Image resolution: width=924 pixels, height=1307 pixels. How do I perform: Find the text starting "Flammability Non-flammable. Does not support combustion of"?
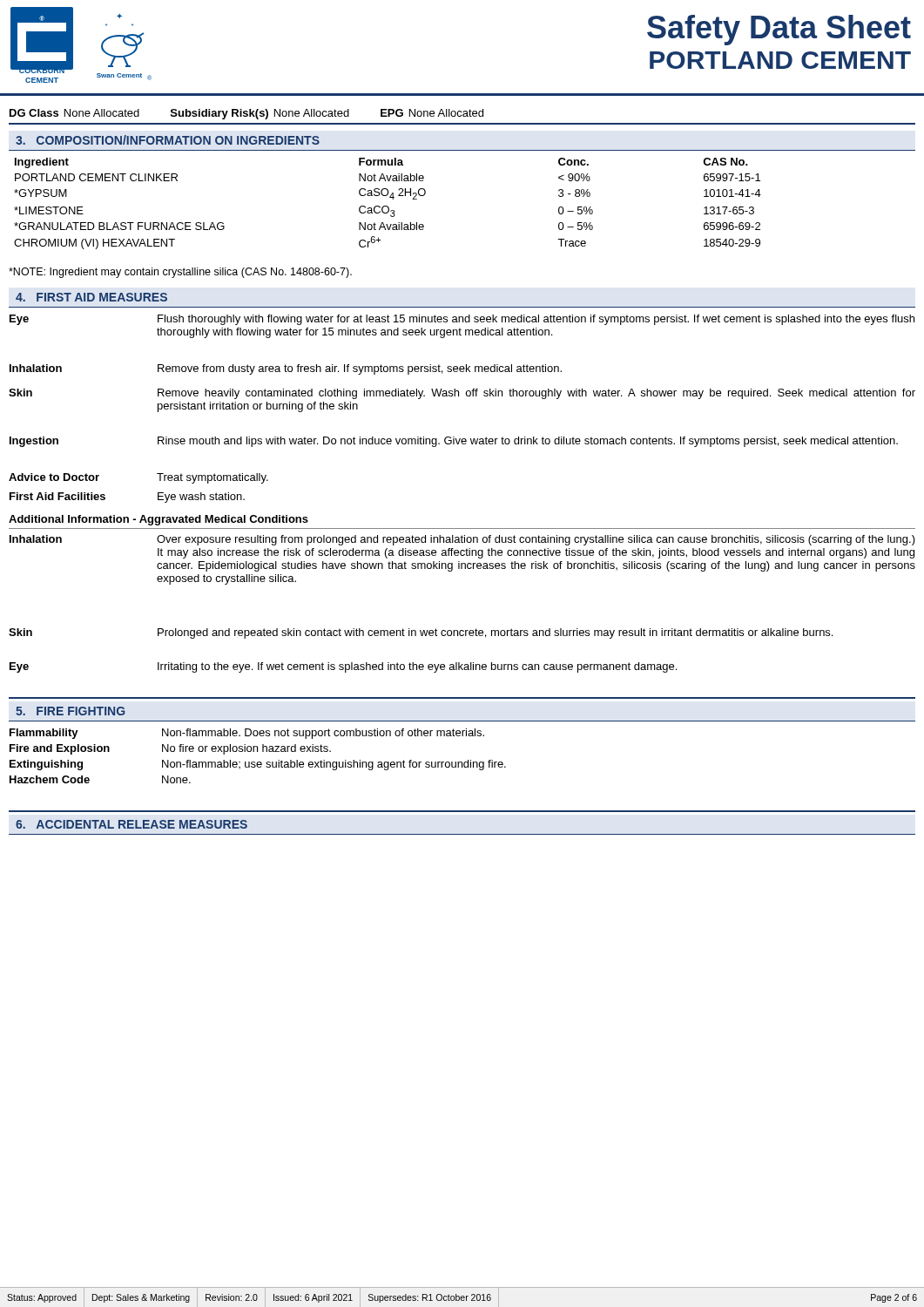(462, 756)
